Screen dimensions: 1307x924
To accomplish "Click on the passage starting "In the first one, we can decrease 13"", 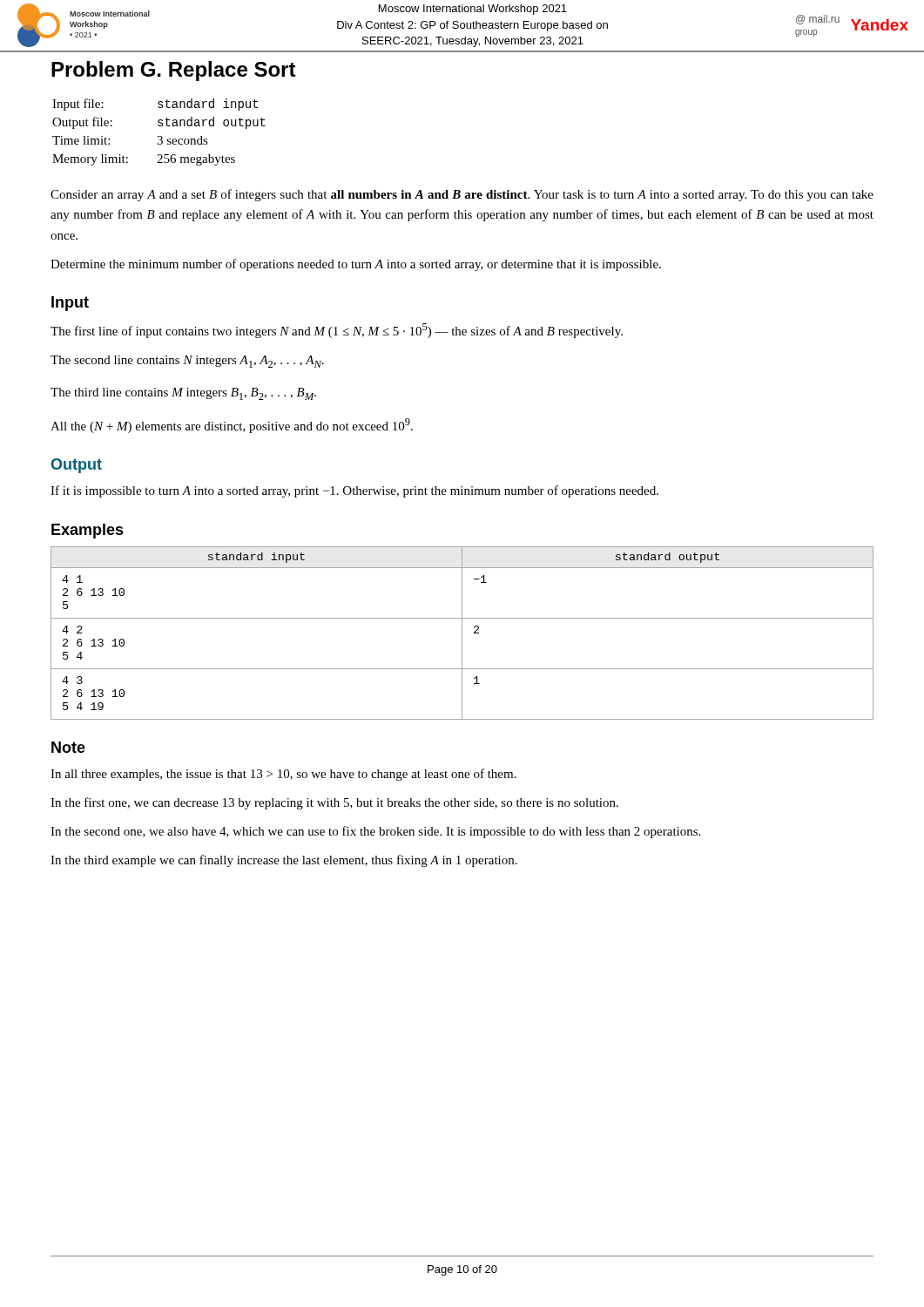I will click(462, 803).
